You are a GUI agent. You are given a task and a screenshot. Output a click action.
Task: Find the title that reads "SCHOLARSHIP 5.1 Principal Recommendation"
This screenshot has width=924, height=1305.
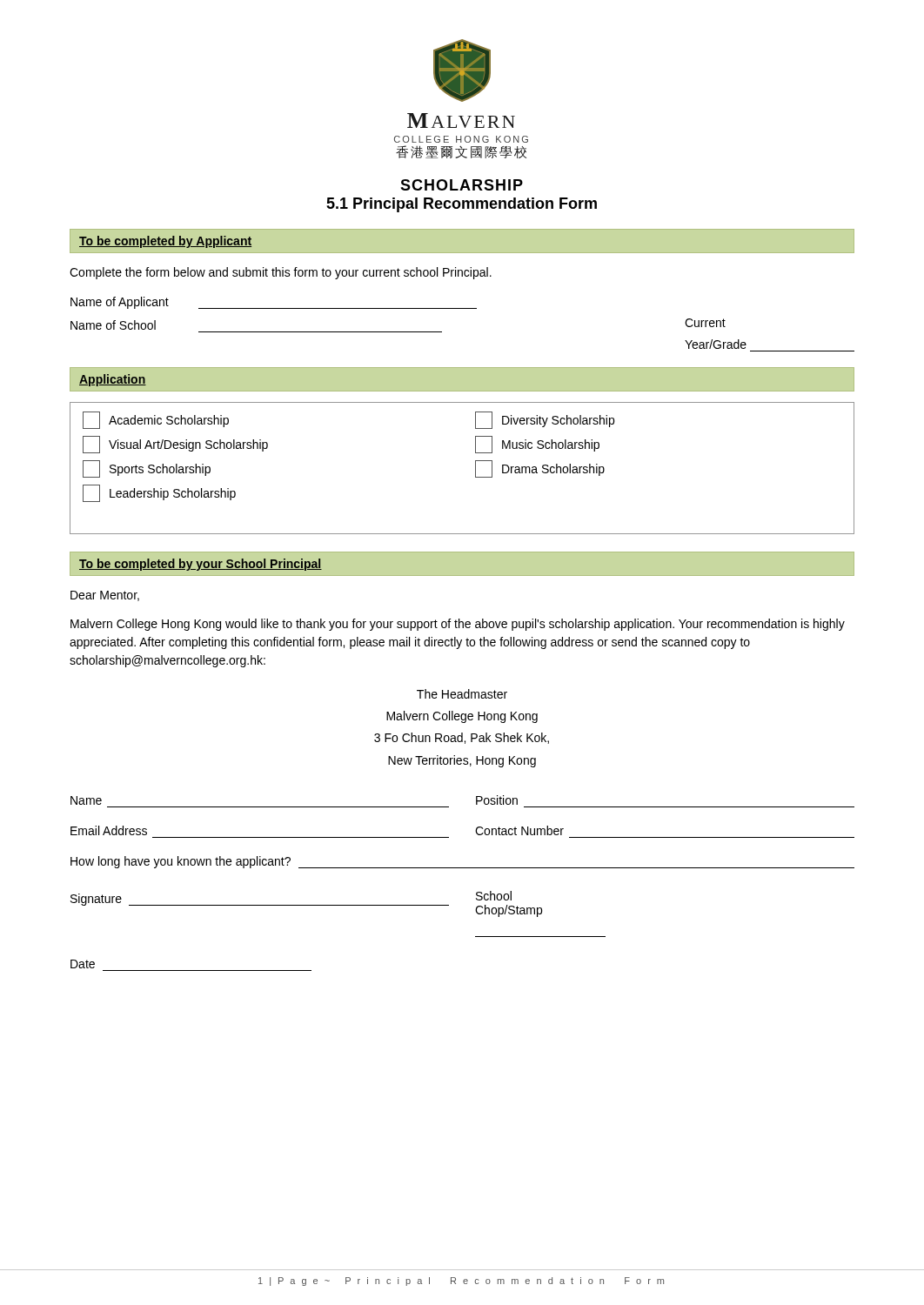click(x=462, y=195)
